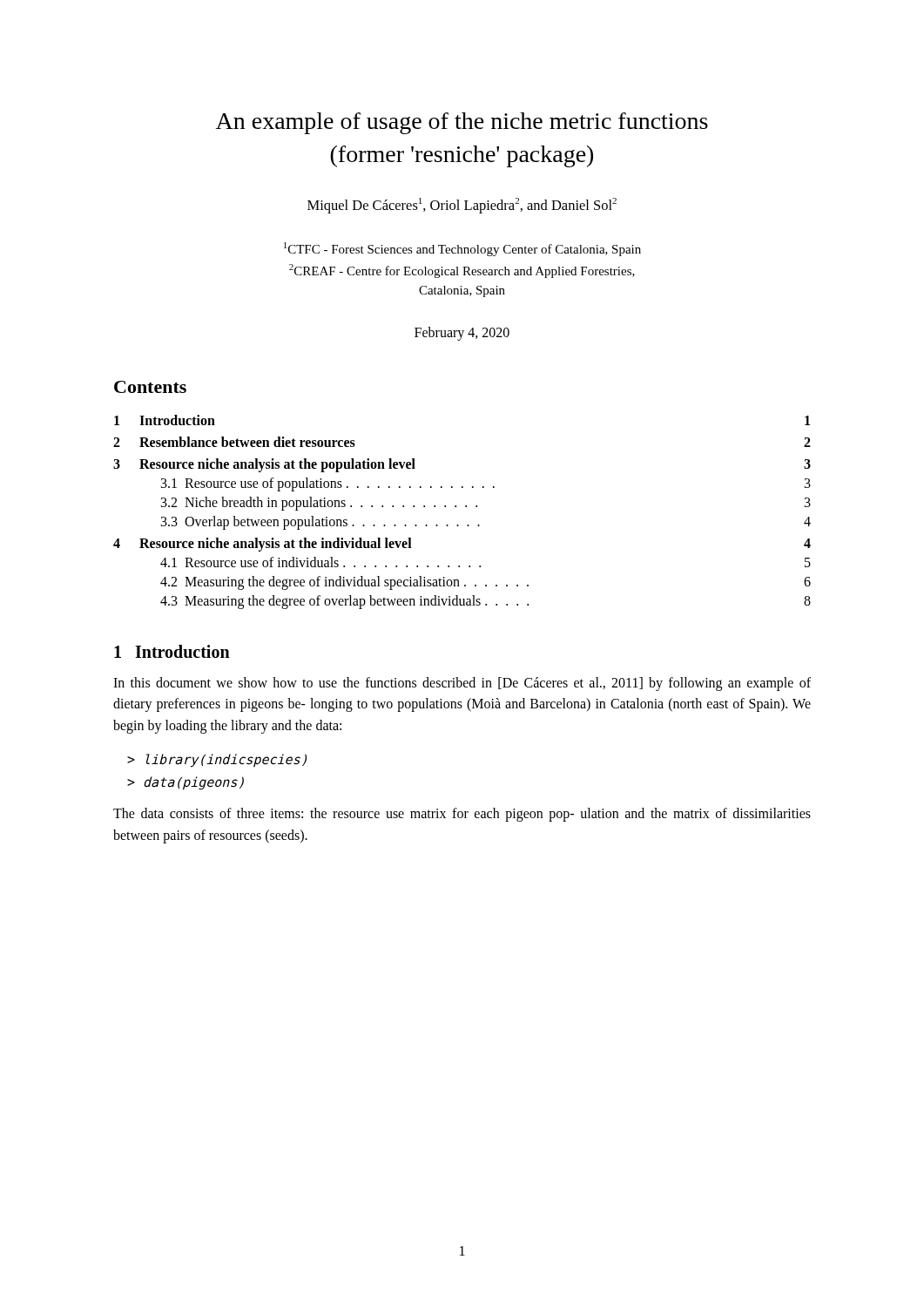
Task: Locate the block of text that opens with "Miquel De Cáceres1,"
Action: click(462, 204)
